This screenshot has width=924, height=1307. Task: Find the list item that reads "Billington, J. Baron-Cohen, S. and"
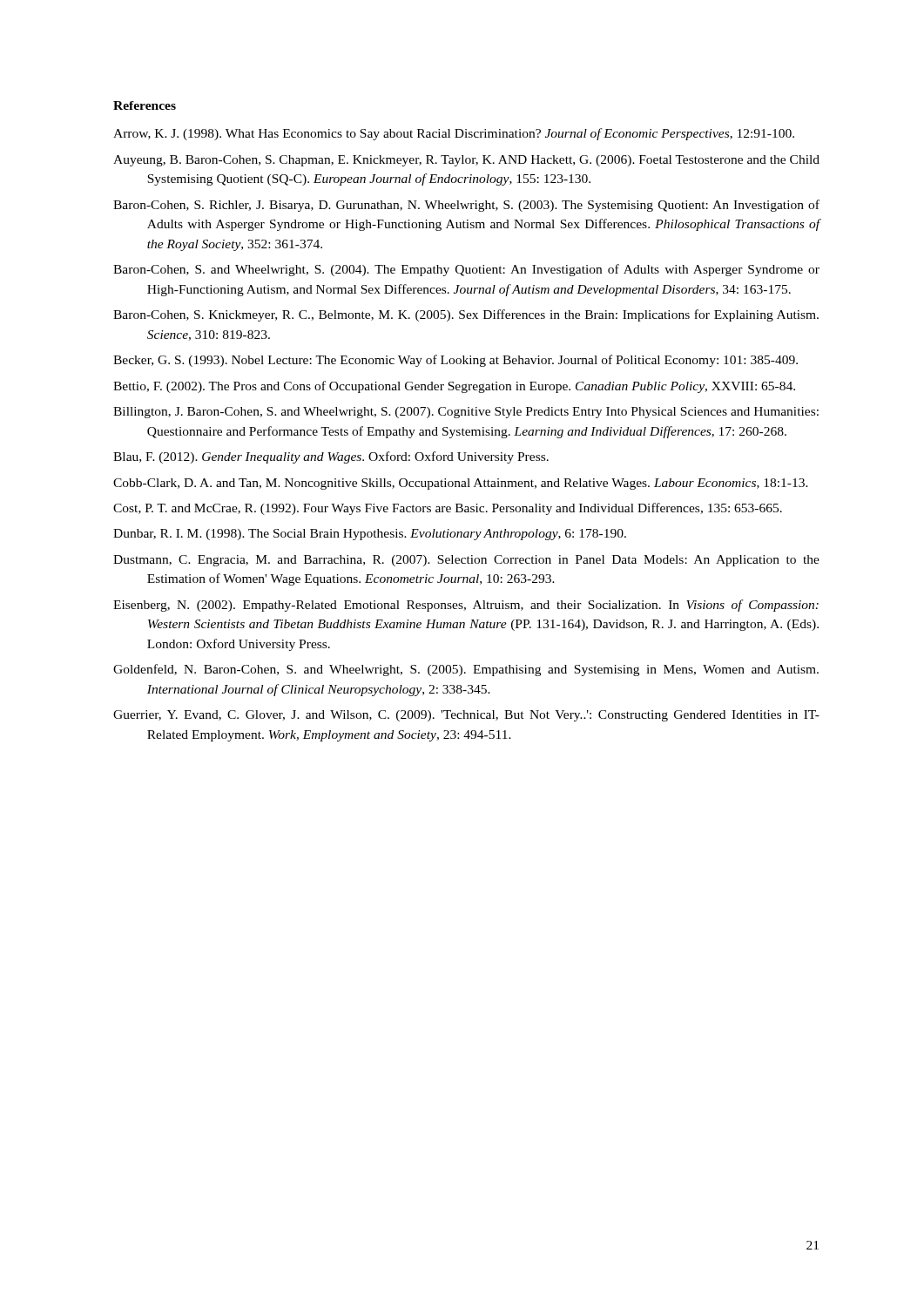[x=466, y=421]
